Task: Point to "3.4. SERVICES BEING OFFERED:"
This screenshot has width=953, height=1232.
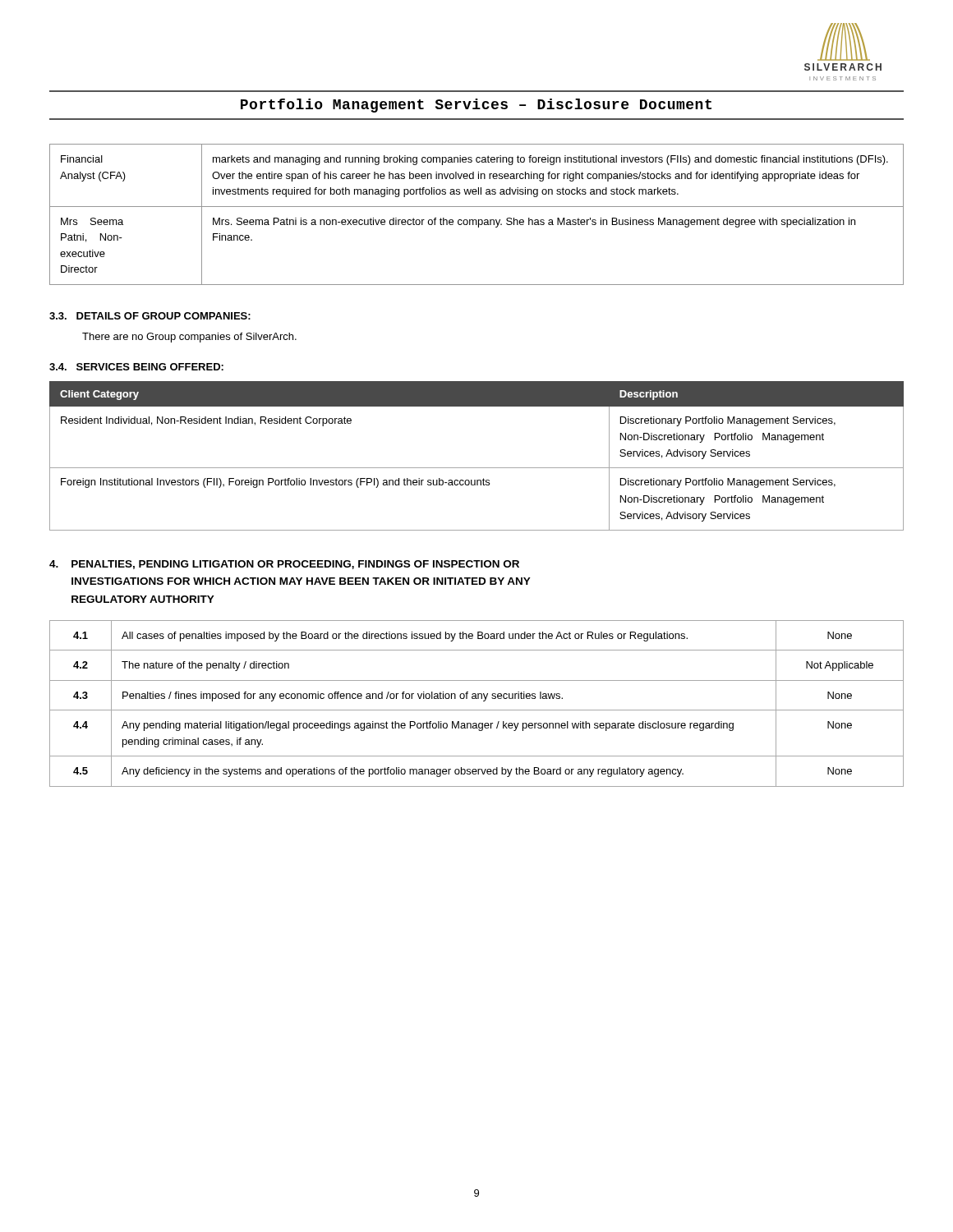Action: (137, 367)
